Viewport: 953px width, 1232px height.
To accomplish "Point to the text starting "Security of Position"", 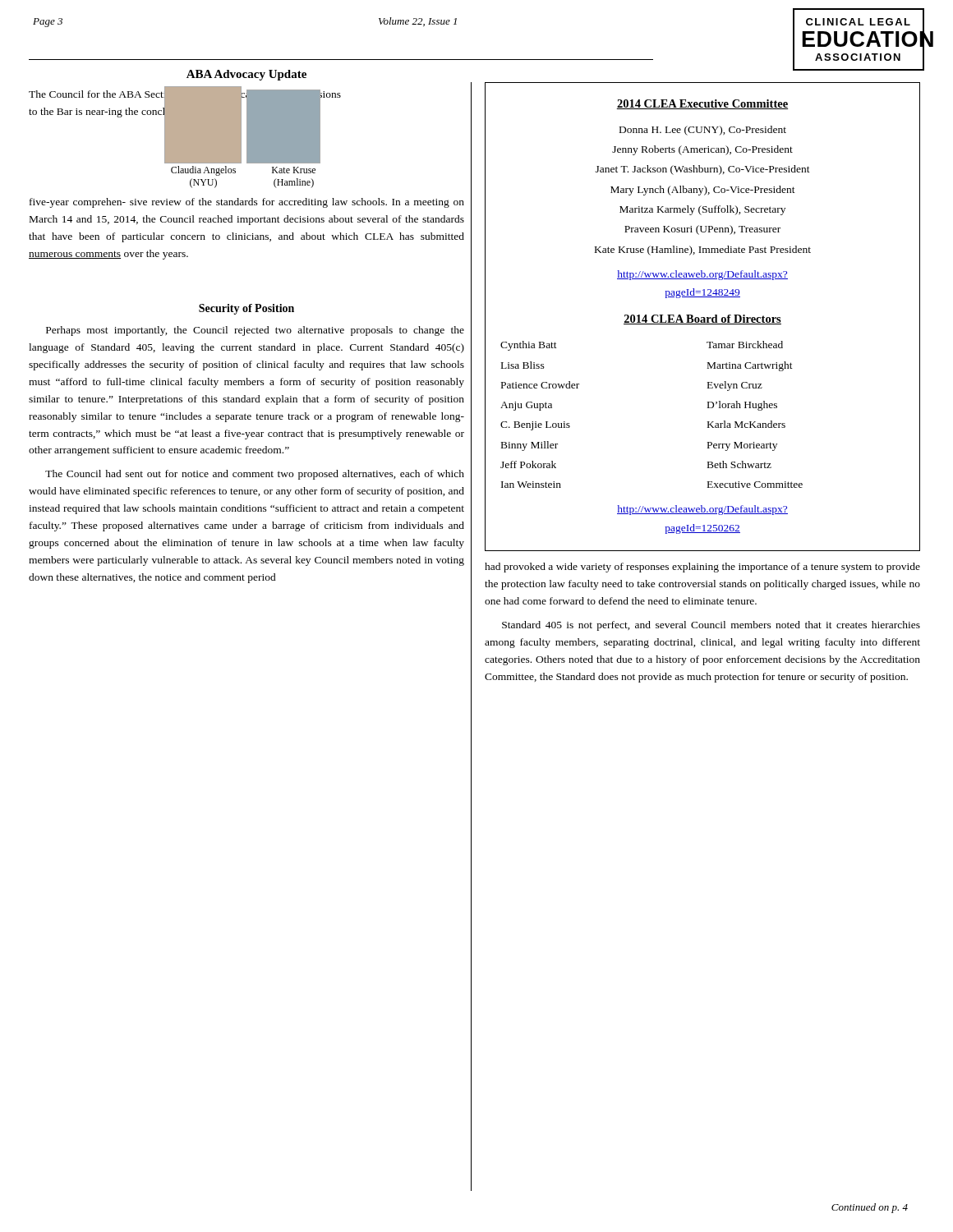I will coord(246,308).
